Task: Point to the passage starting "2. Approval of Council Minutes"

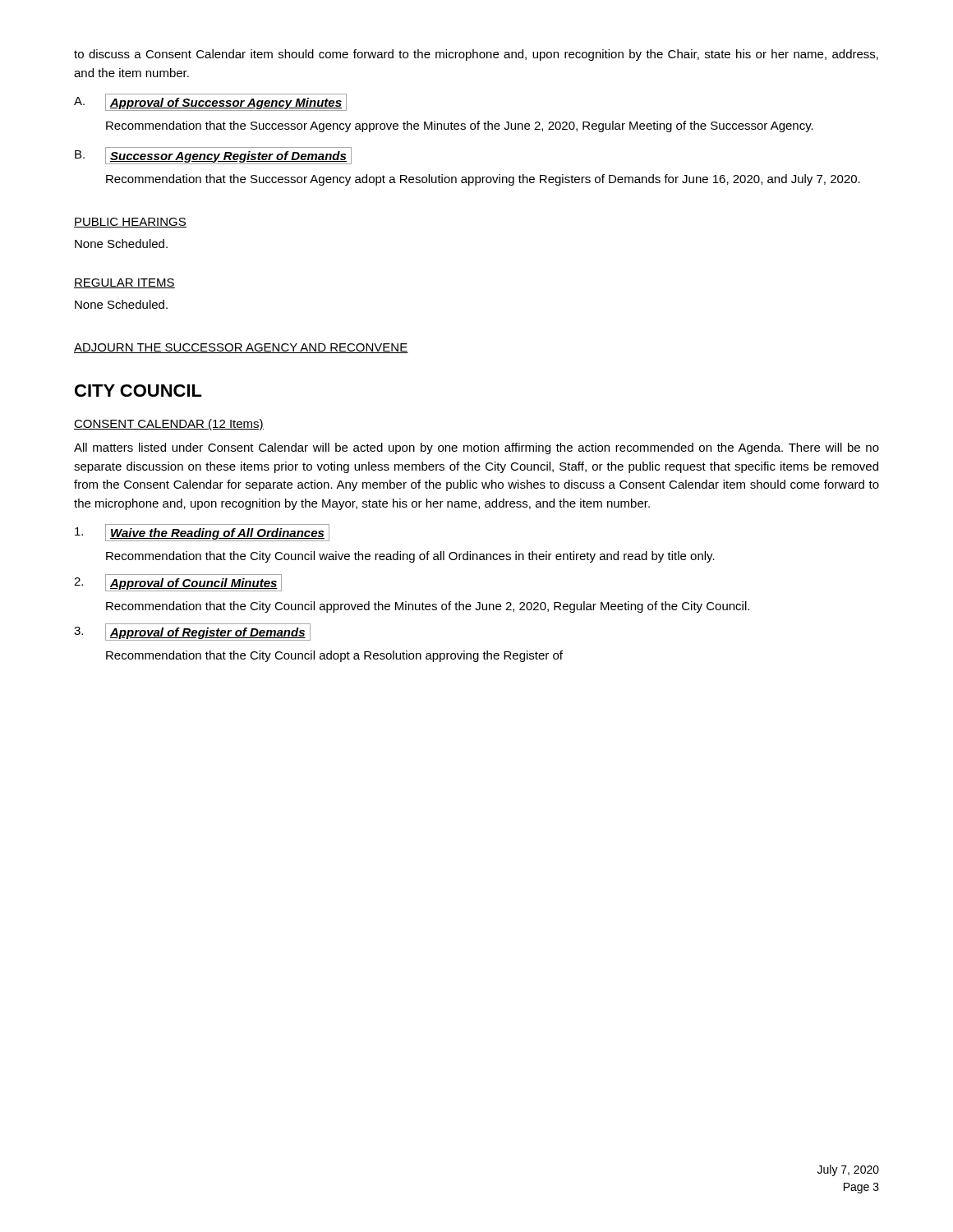Action: pyautogui.click(x=476, y=594)
